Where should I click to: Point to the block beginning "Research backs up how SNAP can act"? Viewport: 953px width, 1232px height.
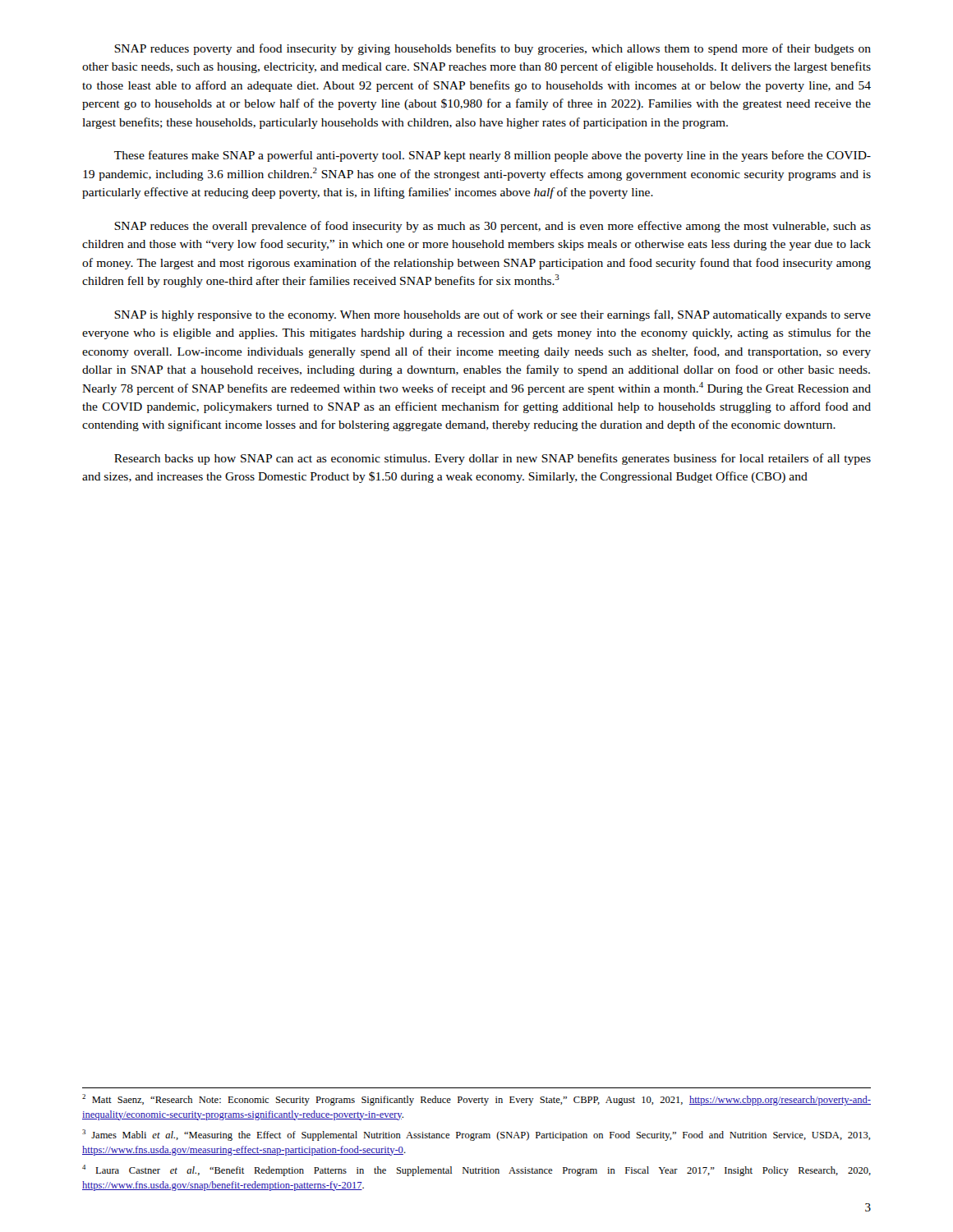coord(476,468)
